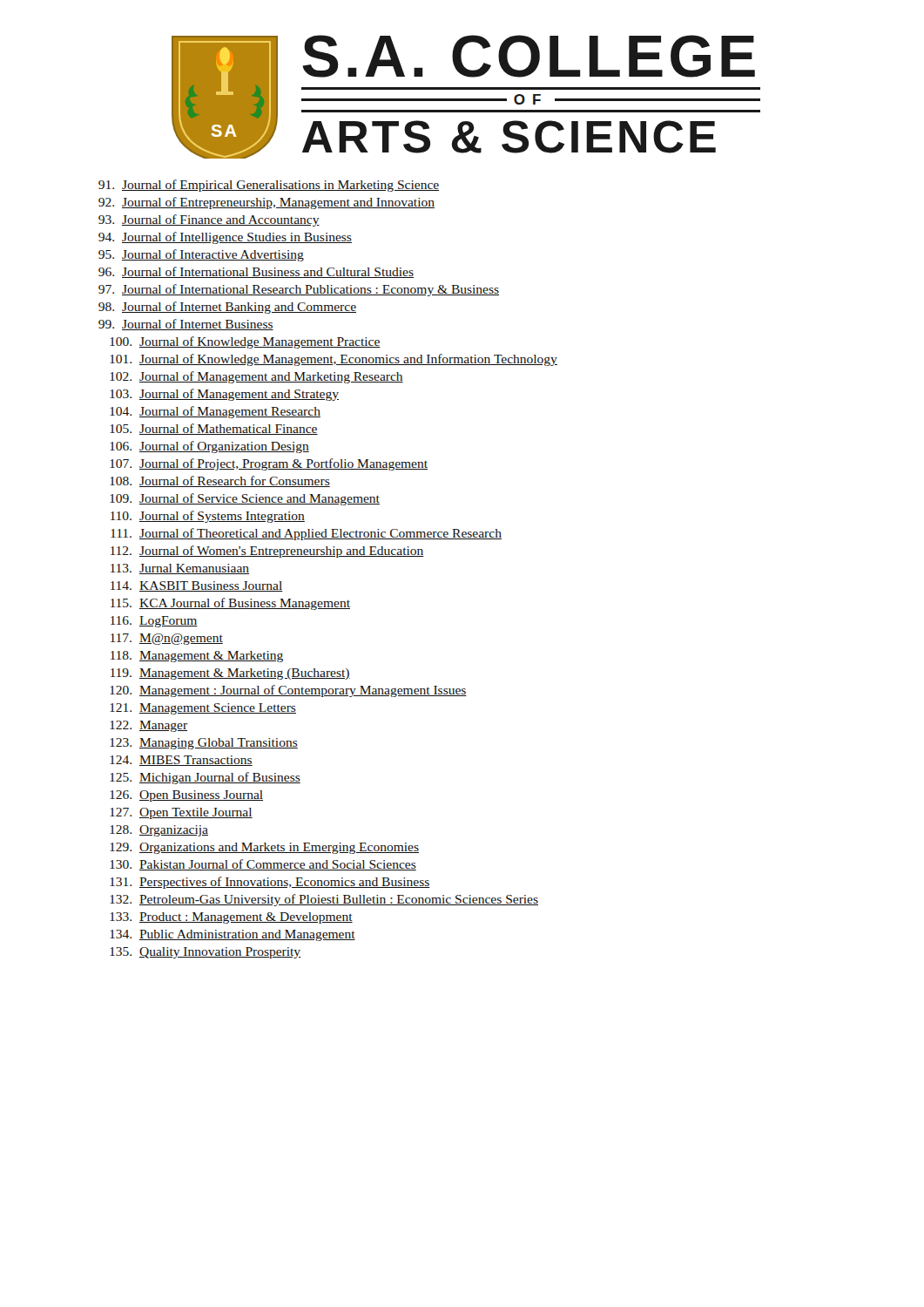Locate the text block starting "94. Journal of Intelligence Studies in Business"
Viewport: 924px width, 1307px height.
tap(219, 237)
